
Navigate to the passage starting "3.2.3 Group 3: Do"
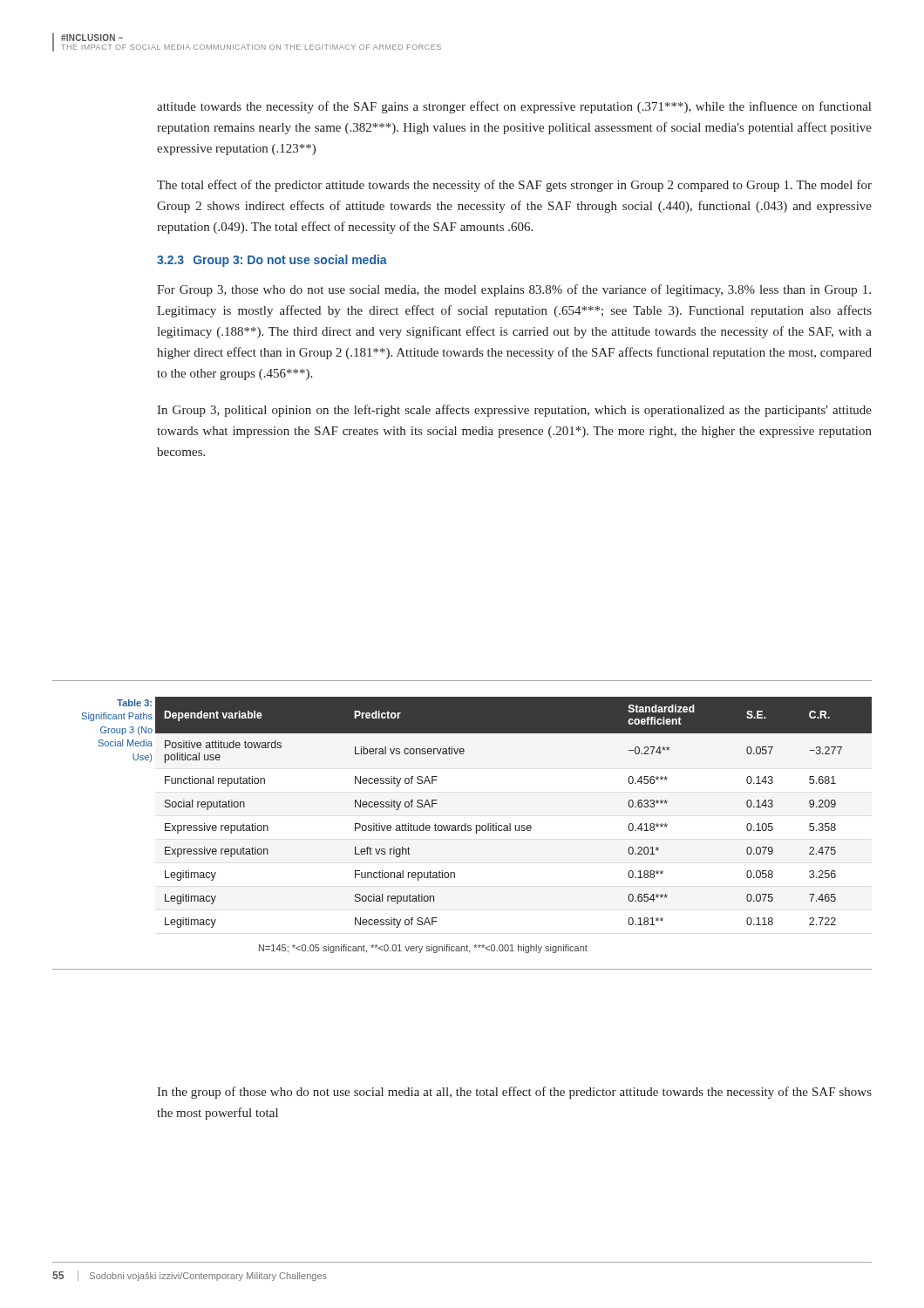pos(272,260)
